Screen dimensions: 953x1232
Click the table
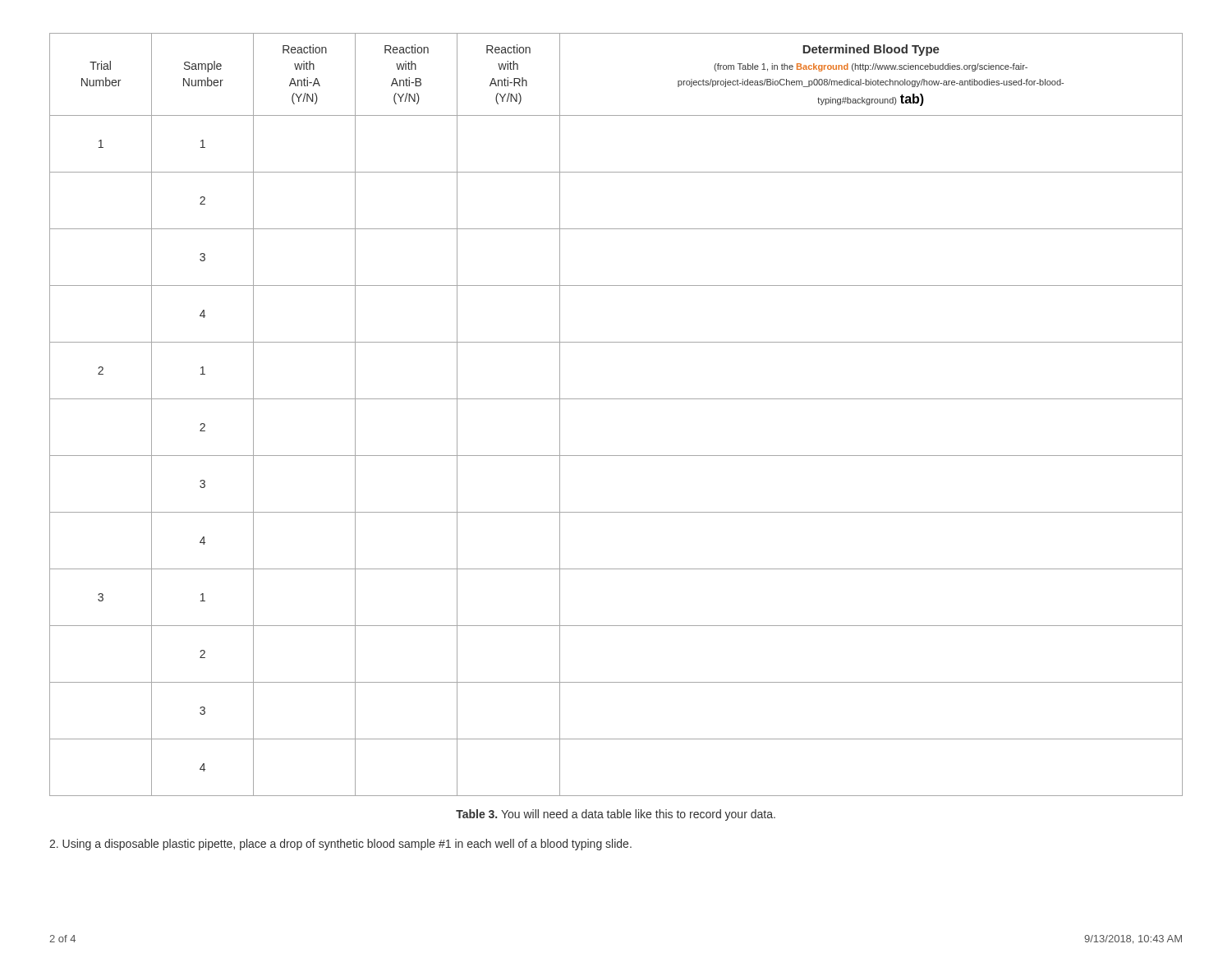(x=616, y=415)
